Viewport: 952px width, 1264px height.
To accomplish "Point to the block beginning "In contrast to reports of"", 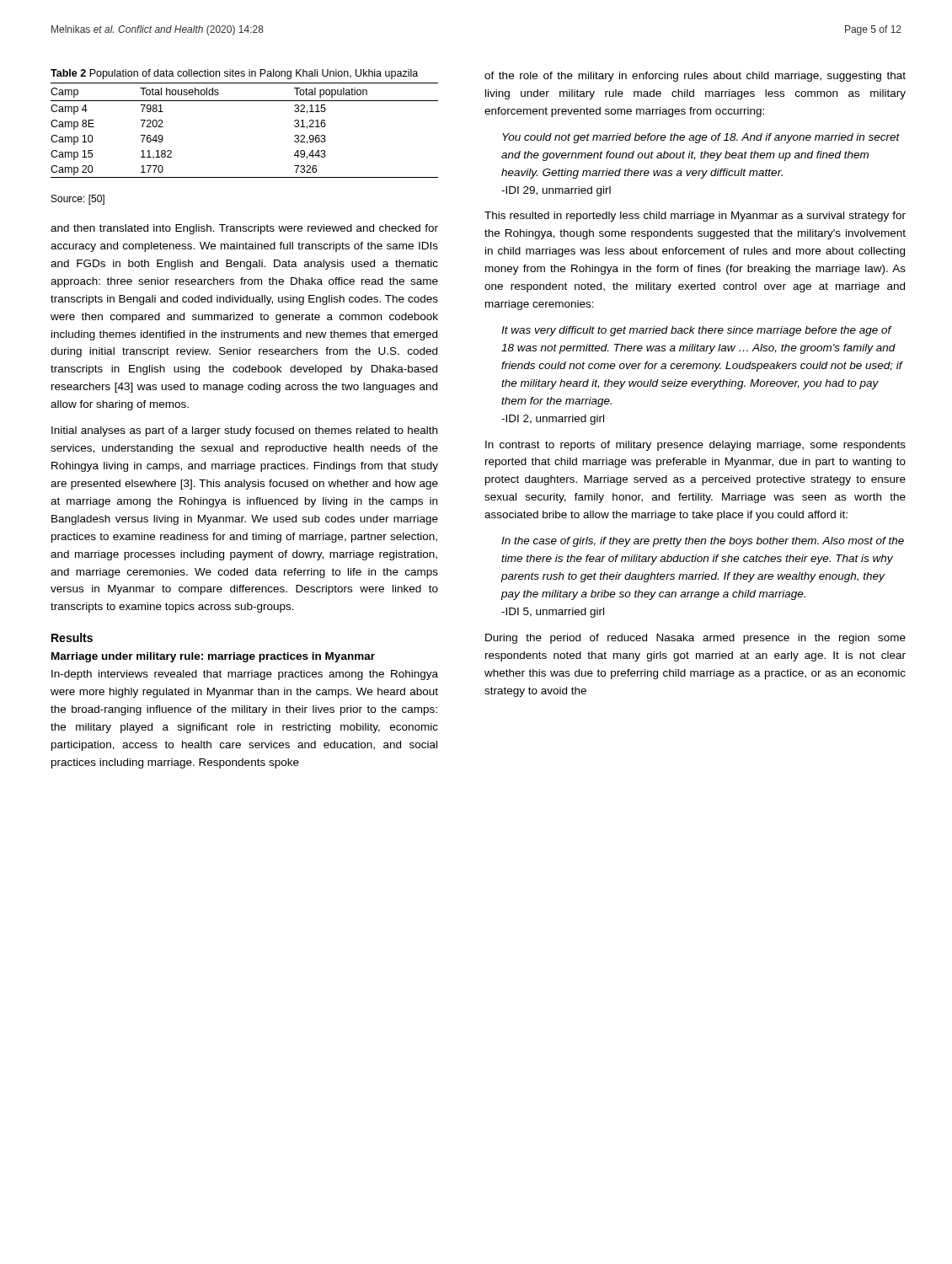I will coord(695,479).
